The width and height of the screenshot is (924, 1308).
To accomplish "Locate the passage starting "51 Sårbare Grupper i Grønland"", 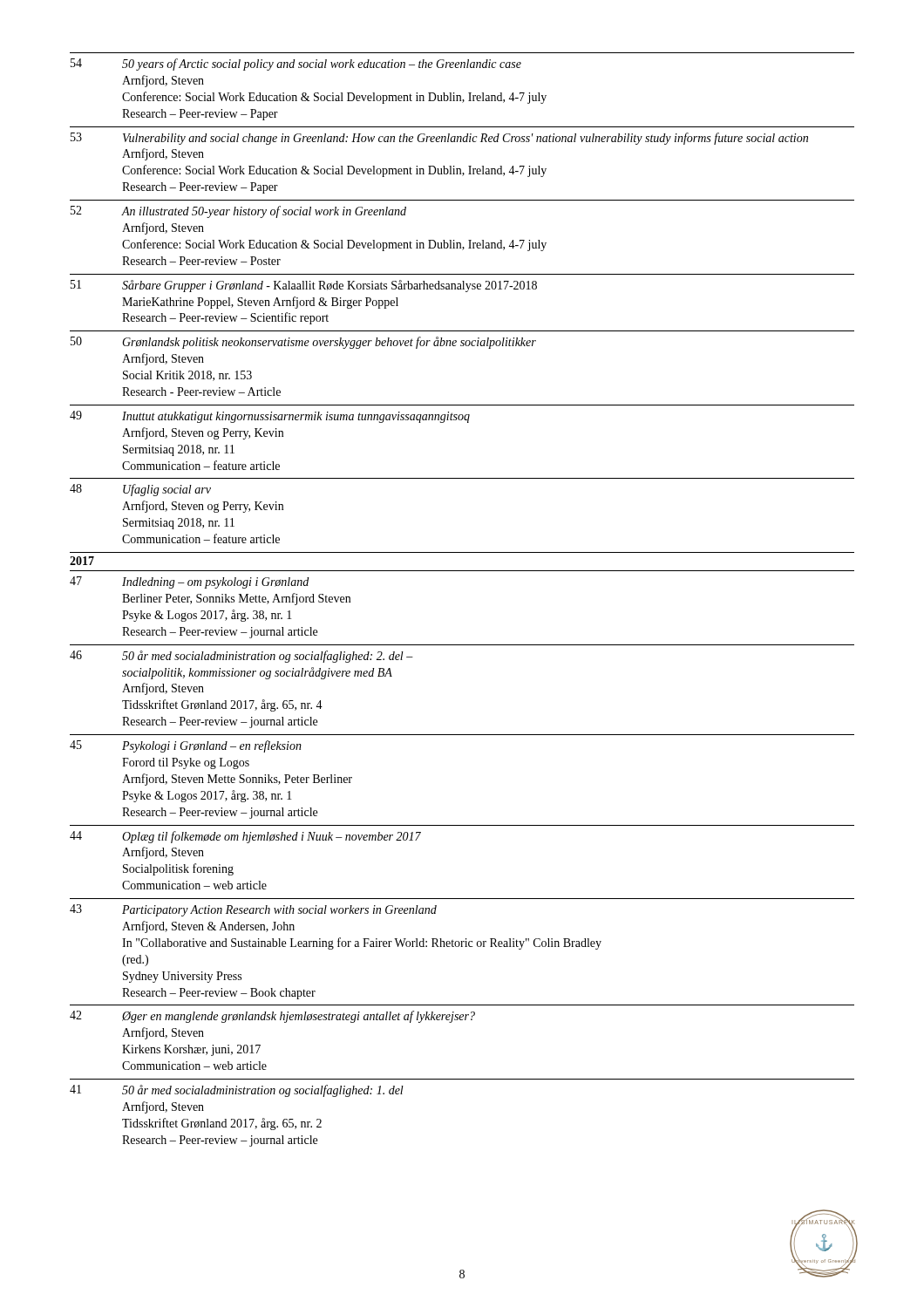I will click(x=304, y=286).
